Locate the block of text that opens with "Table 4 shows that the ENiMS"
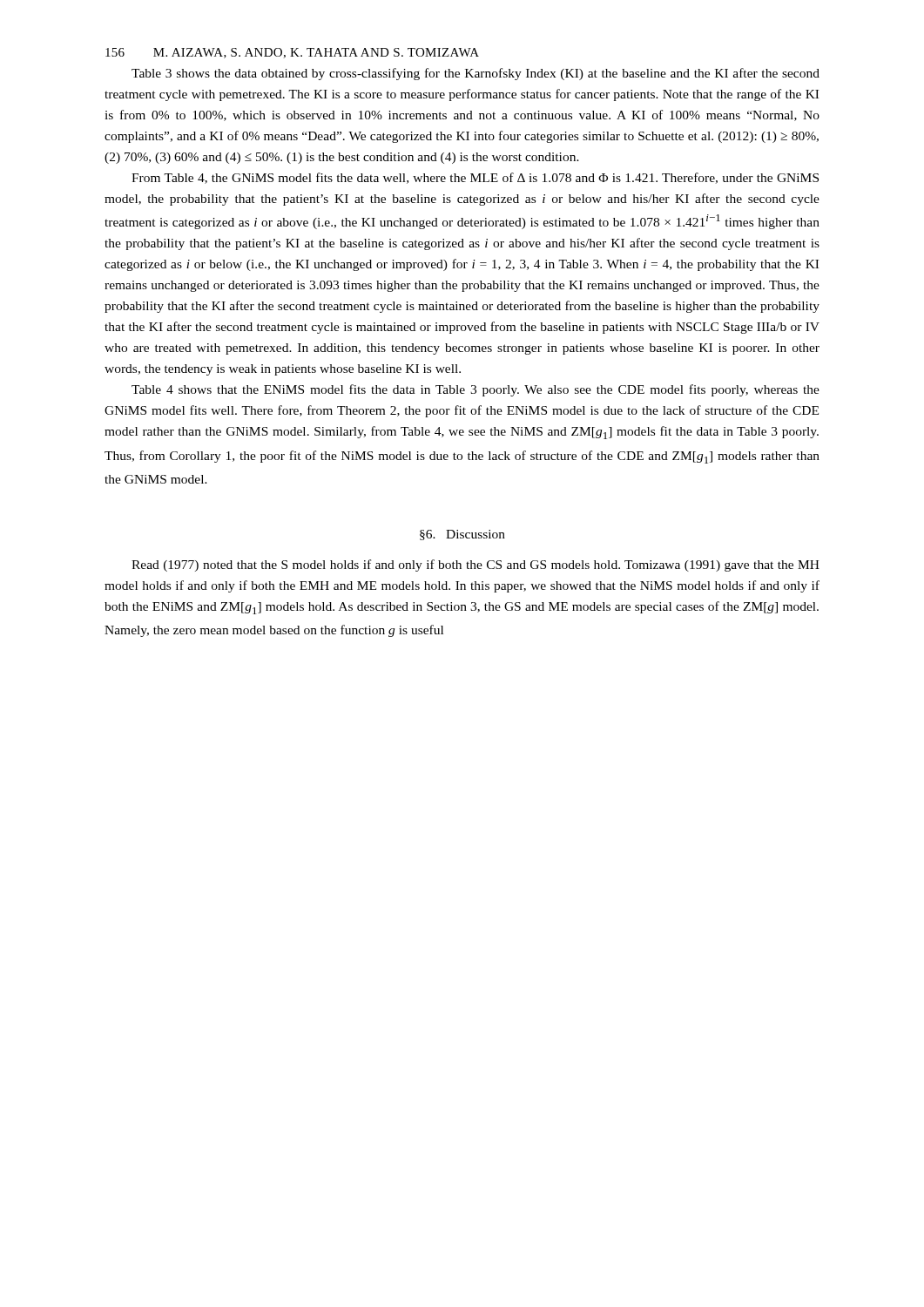Viewport: 924px width, 1307px height. 462,434
